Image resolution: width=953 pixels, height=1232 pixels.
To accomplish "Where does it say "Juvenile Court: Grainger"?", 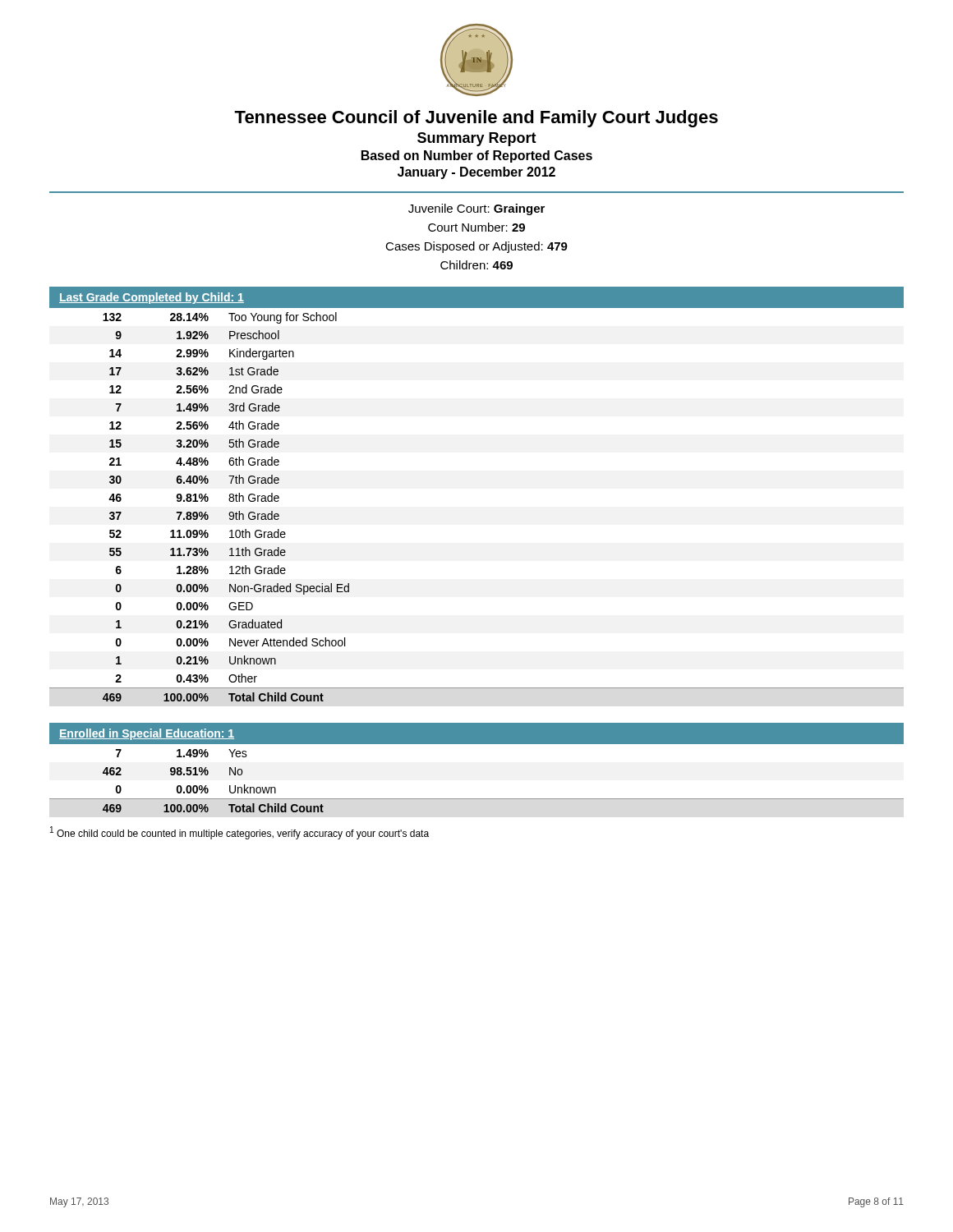I will click(476, 208).
